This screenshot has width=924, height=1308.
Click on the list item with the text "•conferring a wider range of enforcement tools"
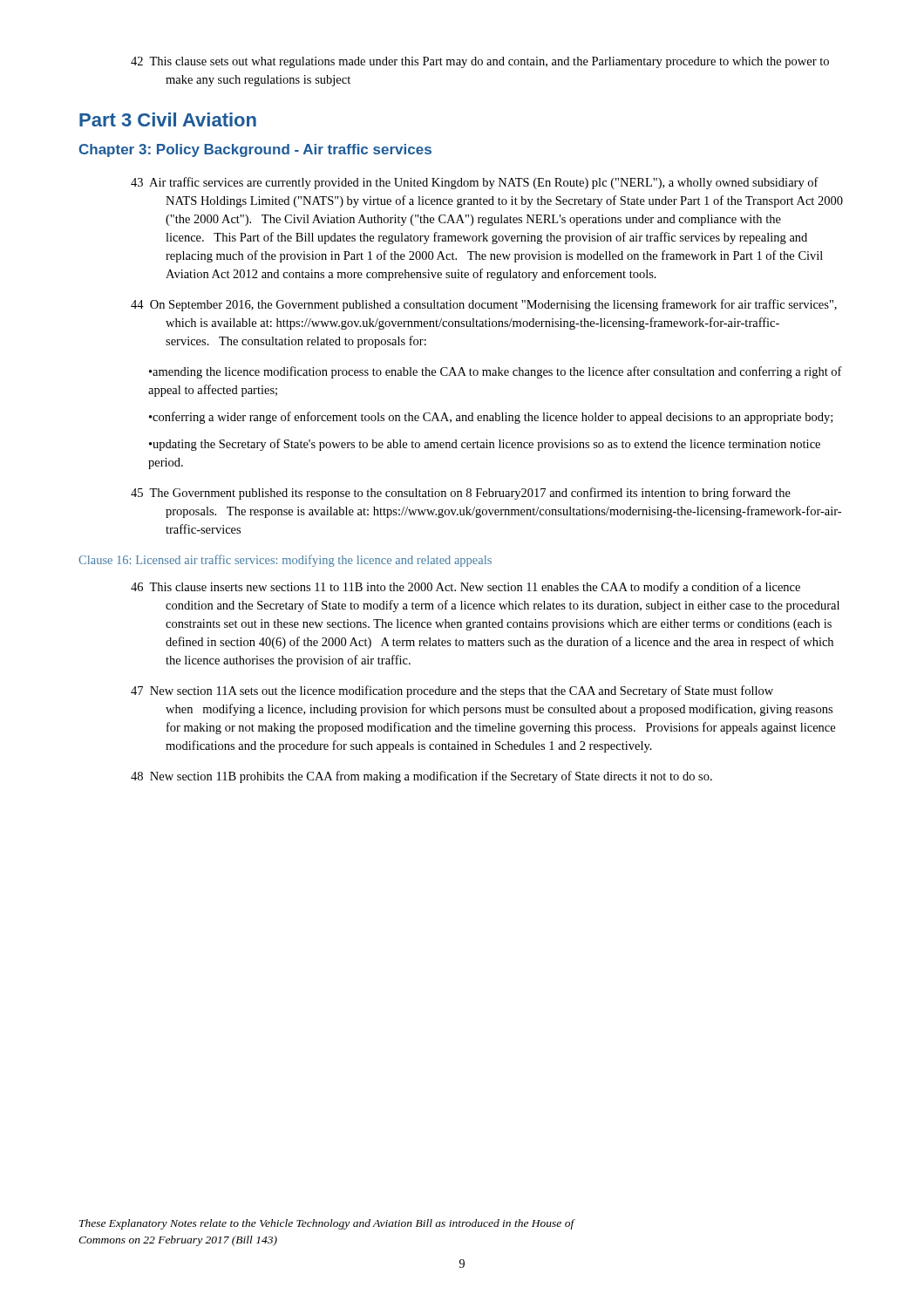pos(491,417)
